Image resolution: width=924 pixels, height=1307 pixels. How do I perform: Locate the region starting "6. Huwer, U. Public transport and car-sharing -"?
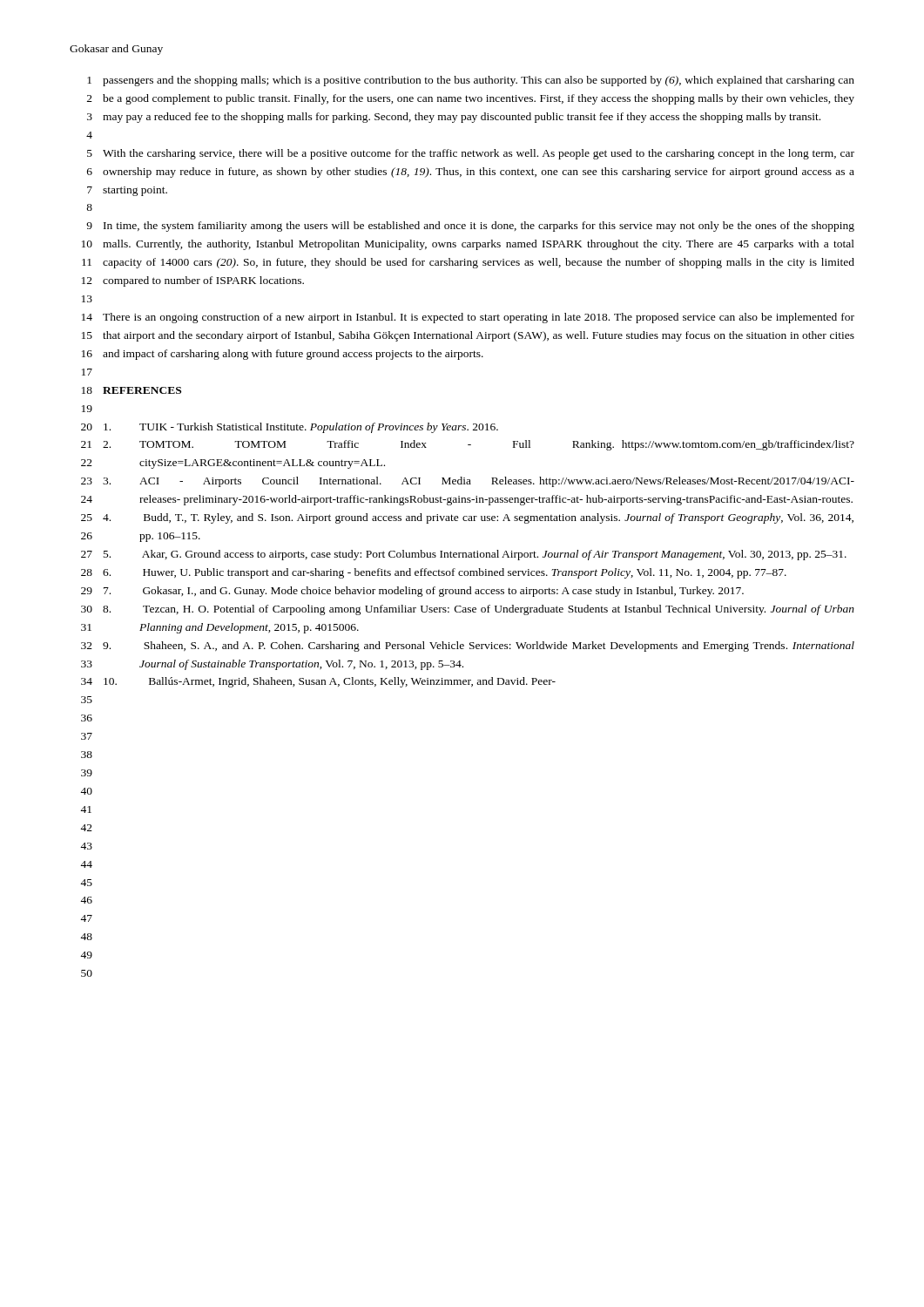pos(479,573)
